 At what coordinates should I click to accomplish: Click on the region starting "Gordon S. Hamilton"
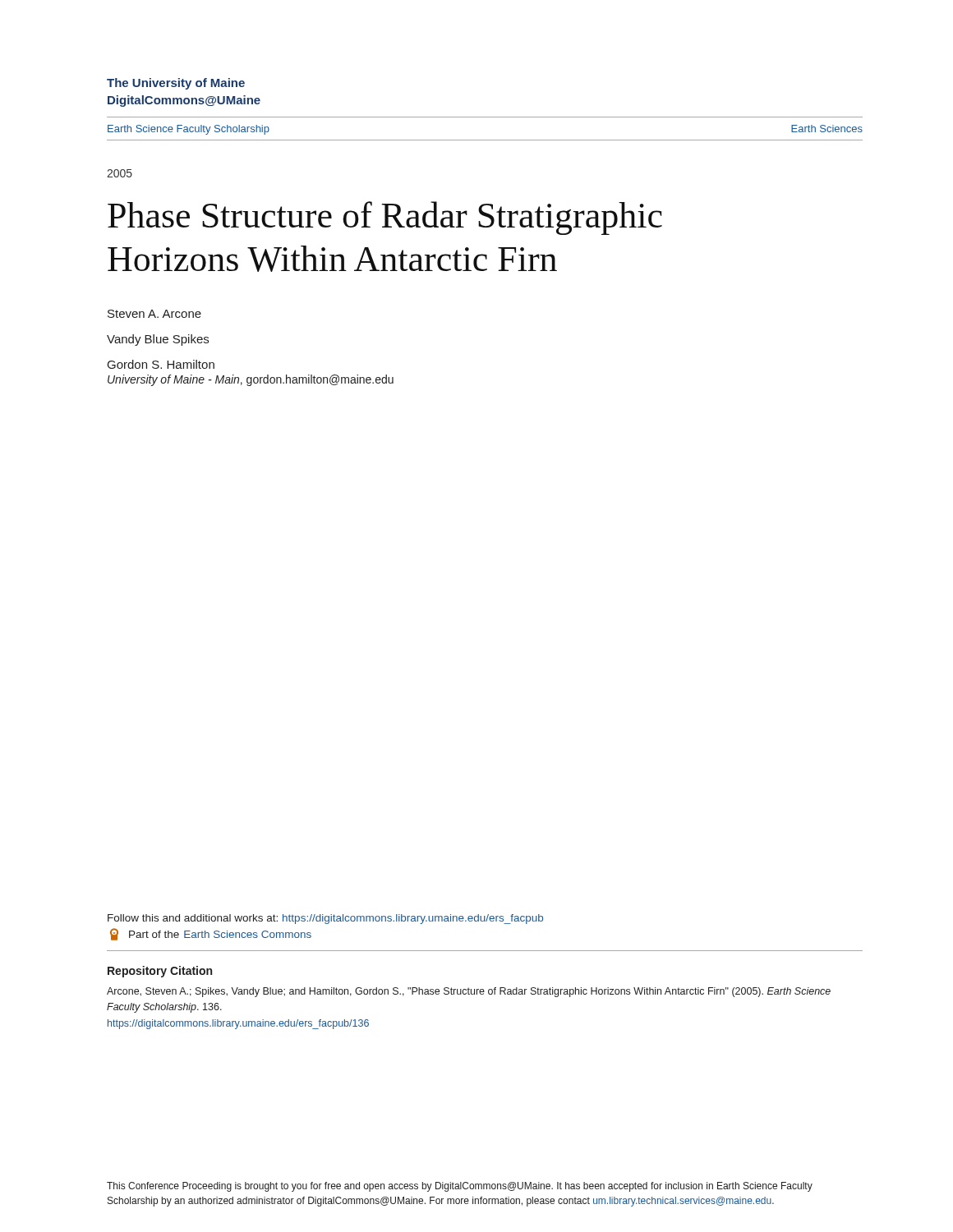tap(161, 364)
